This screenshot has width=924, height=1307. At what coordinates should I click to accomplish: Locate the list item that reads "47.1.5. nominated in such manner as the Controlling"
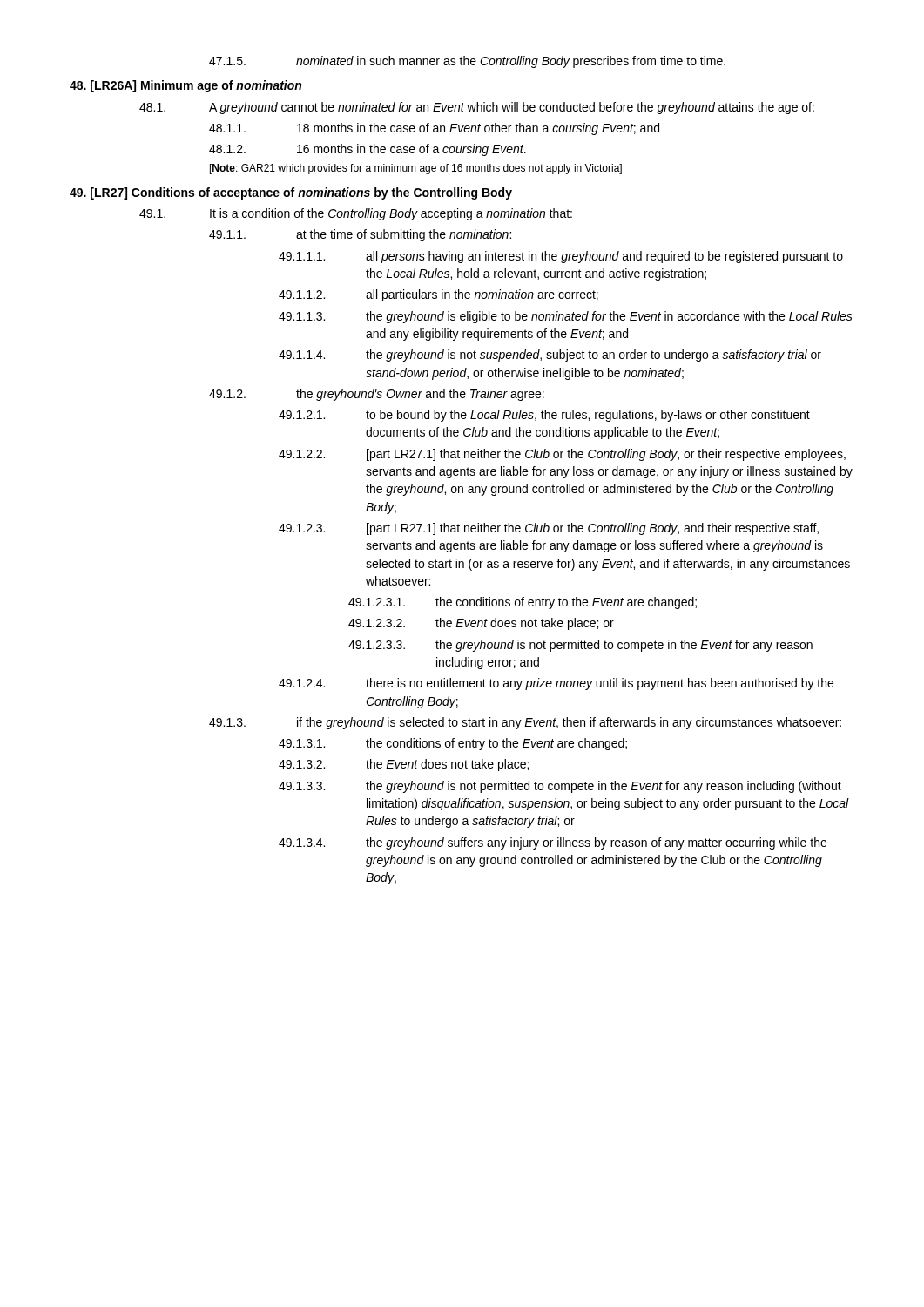point(532,61)
